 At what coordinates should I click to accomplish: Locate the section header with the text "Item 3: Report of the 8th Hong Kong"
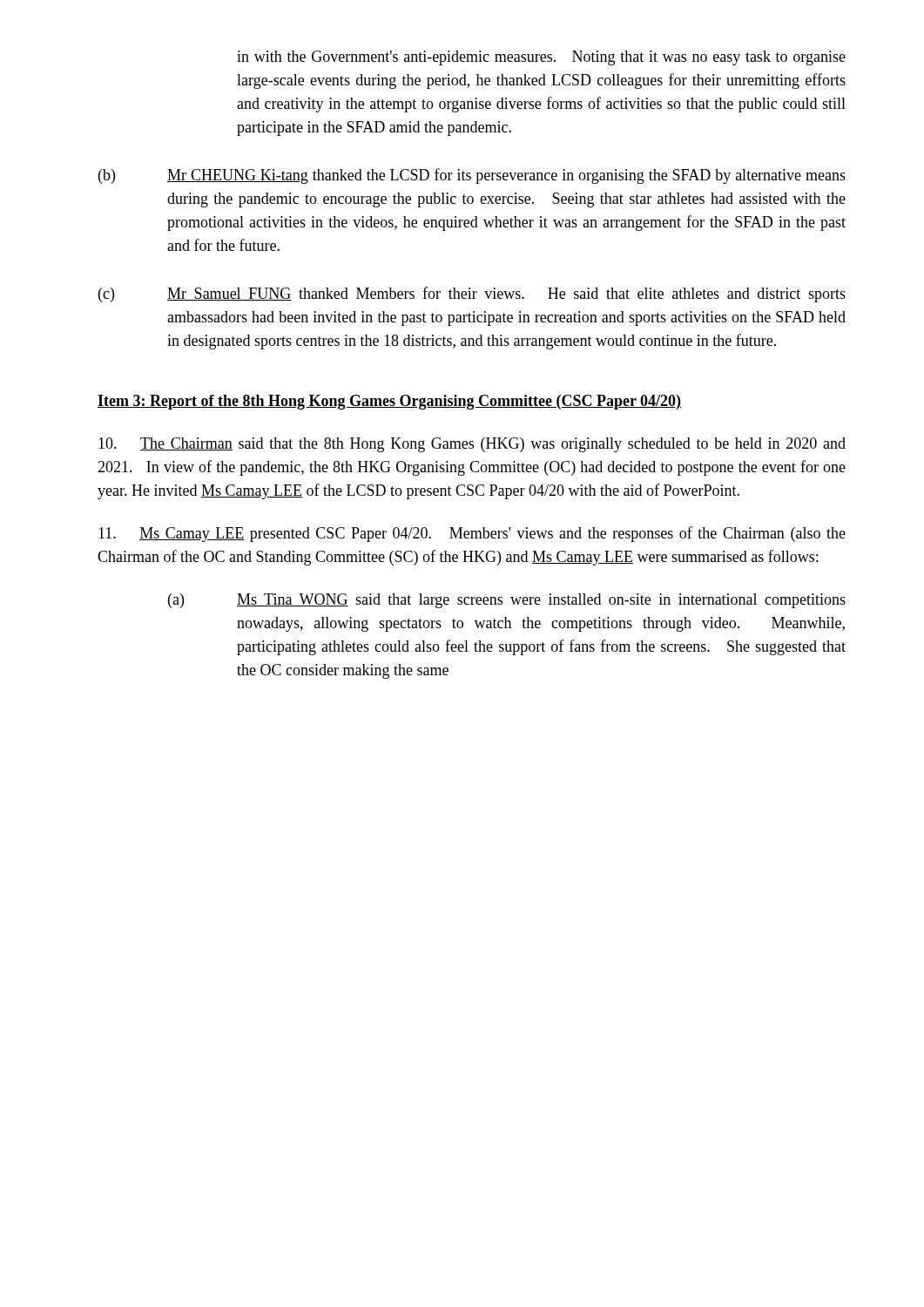click(x=389, y=401)
